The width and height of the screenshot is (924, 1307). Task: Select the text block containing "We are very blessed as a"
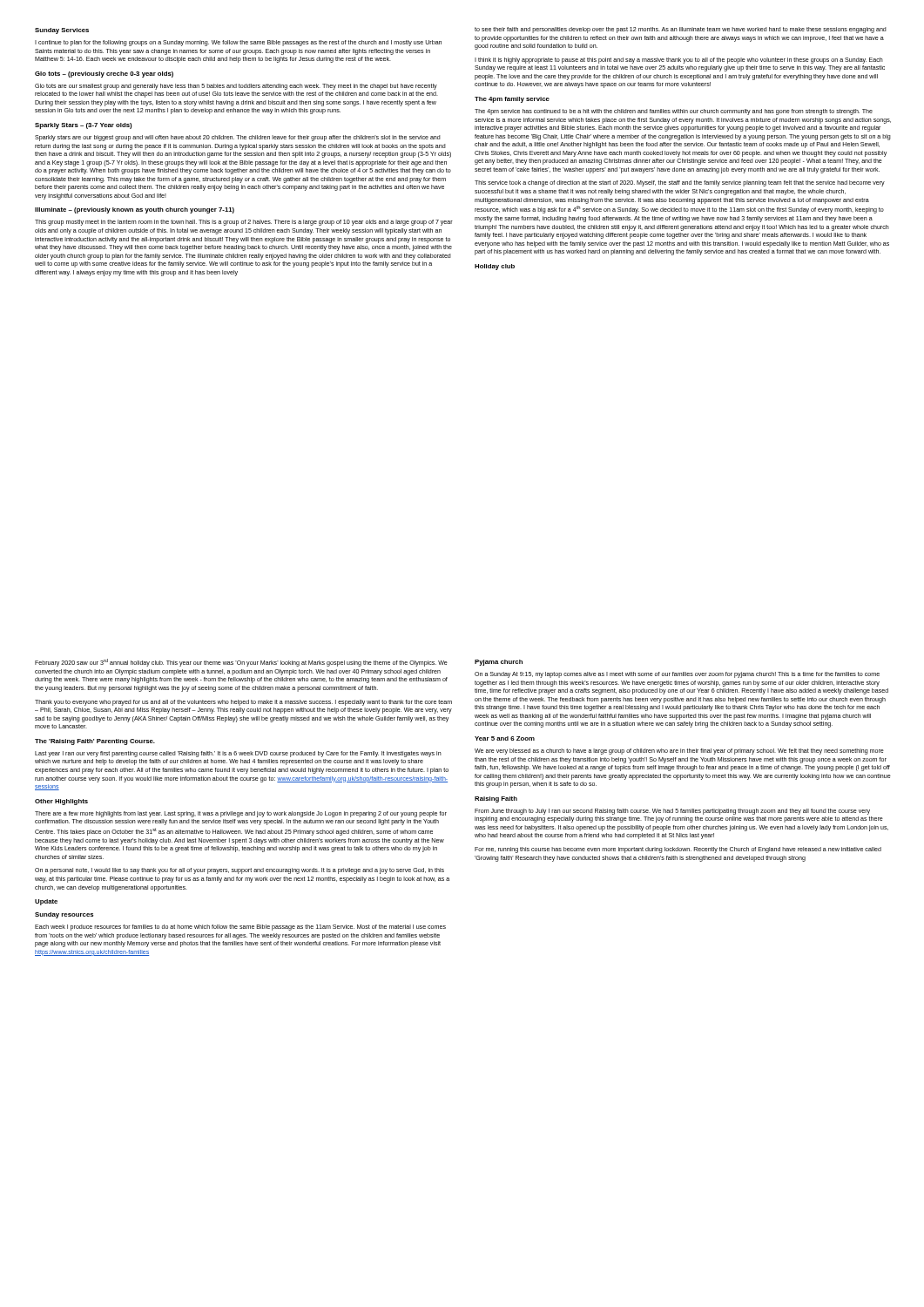[x=684, y=768]
